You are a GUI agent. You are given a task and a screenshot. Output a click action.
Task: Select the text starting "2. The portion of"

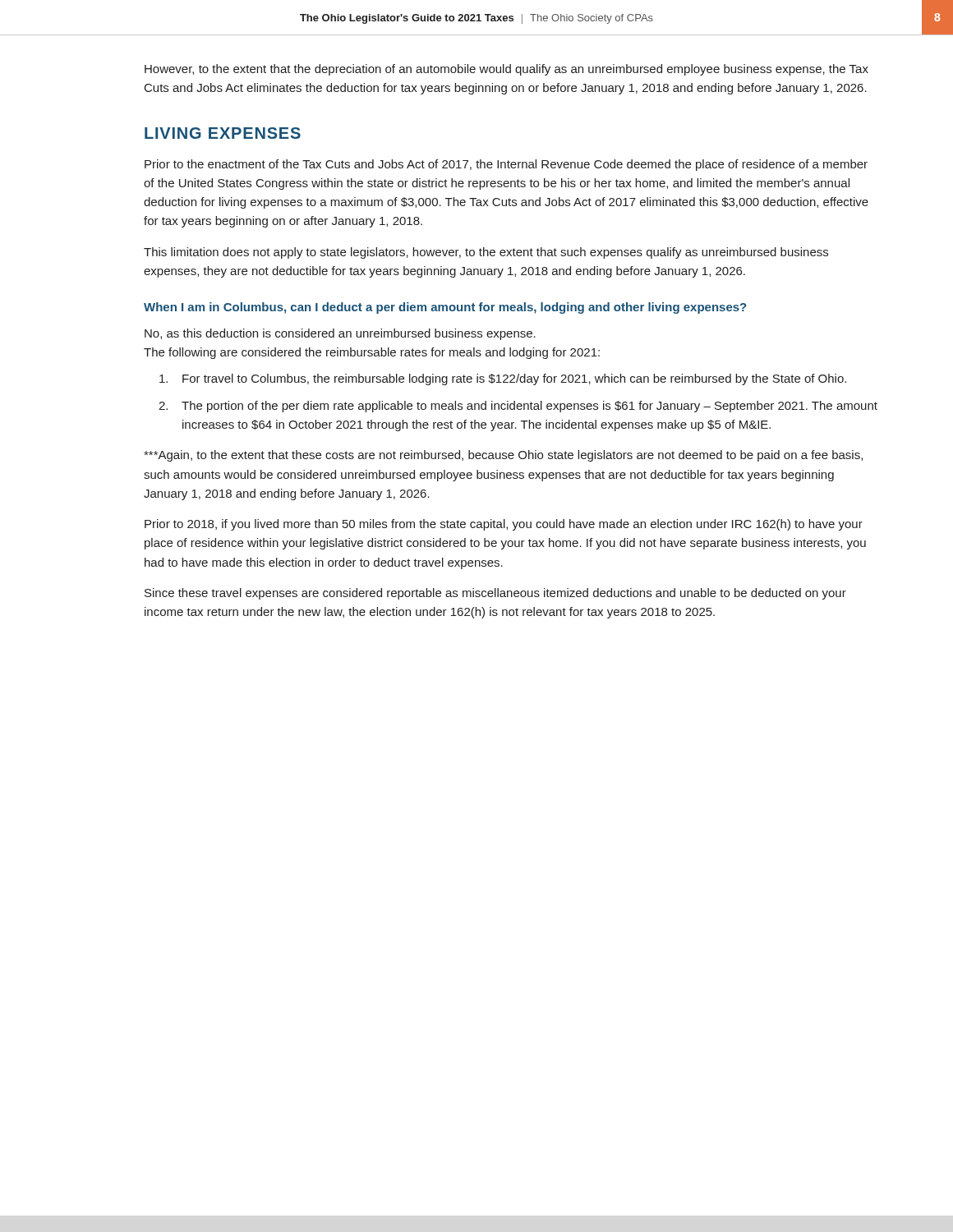(519, 415)
